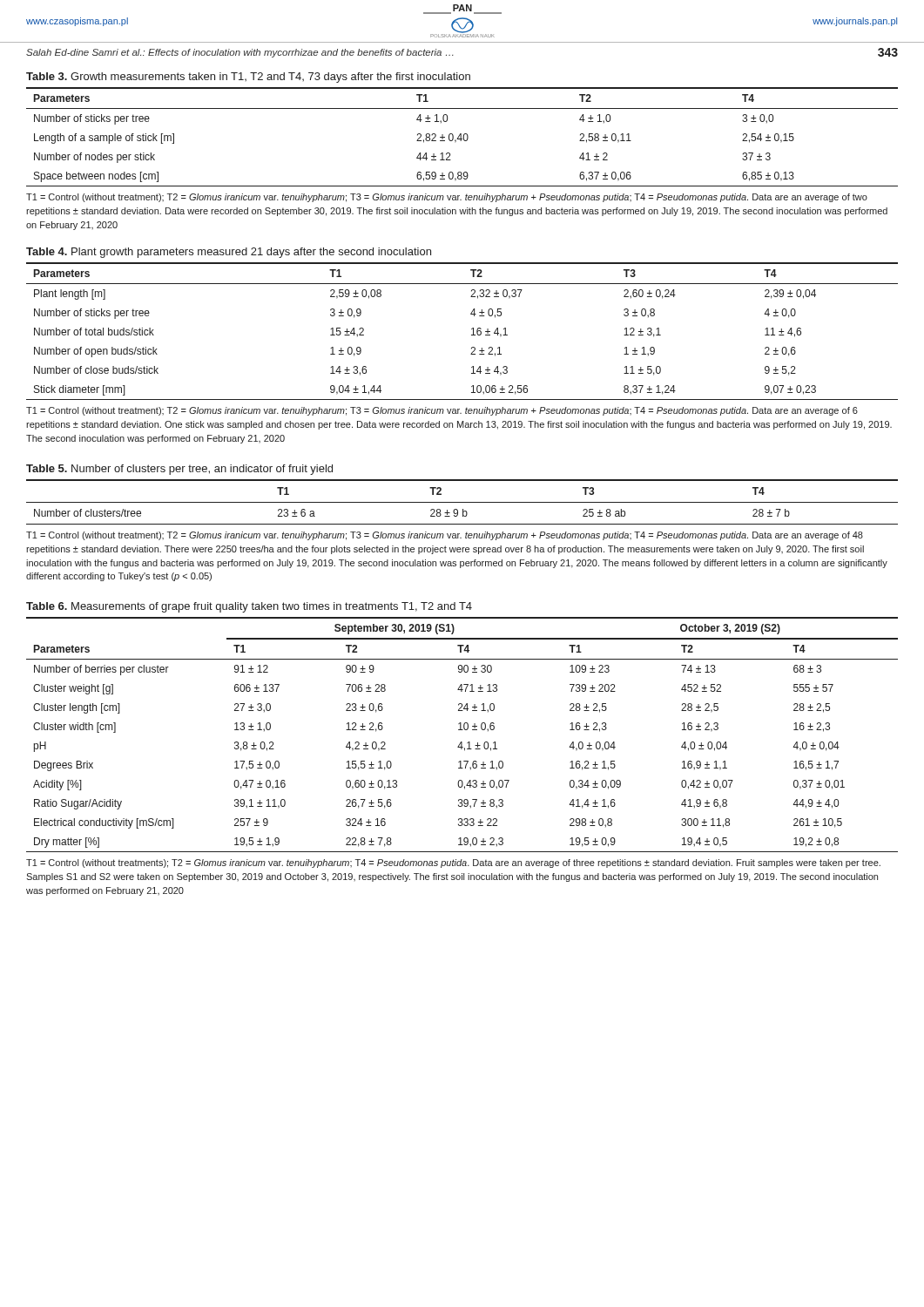Image resolution: width=924 pixels, height=1307 pixels.
Task: Locate the passage starting "Table 5. Number of"
Action: [x=180, y=468]
